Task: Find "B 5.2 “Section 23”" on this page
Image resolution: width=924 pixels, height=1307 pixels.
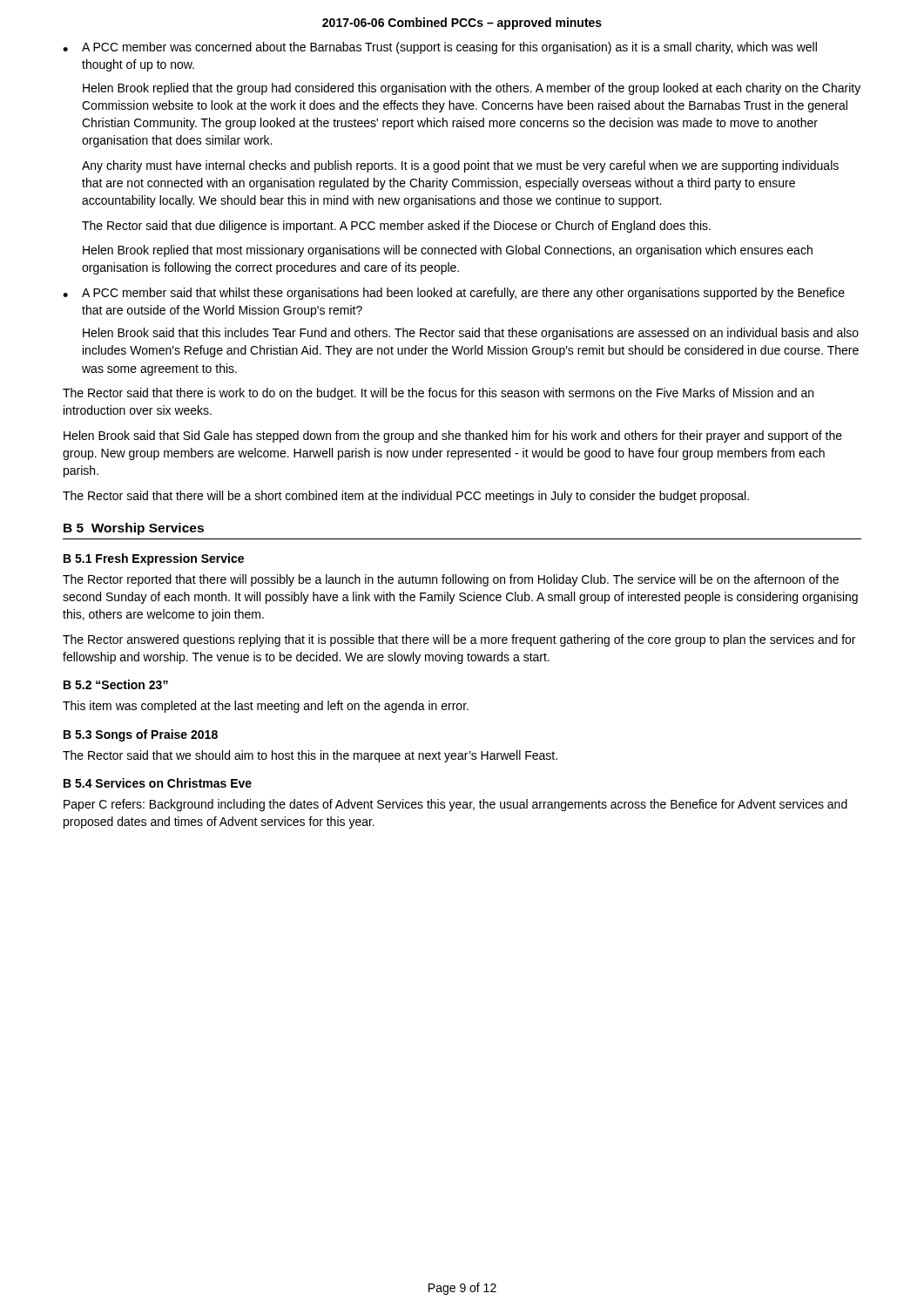Action: (x=116, y=685)
